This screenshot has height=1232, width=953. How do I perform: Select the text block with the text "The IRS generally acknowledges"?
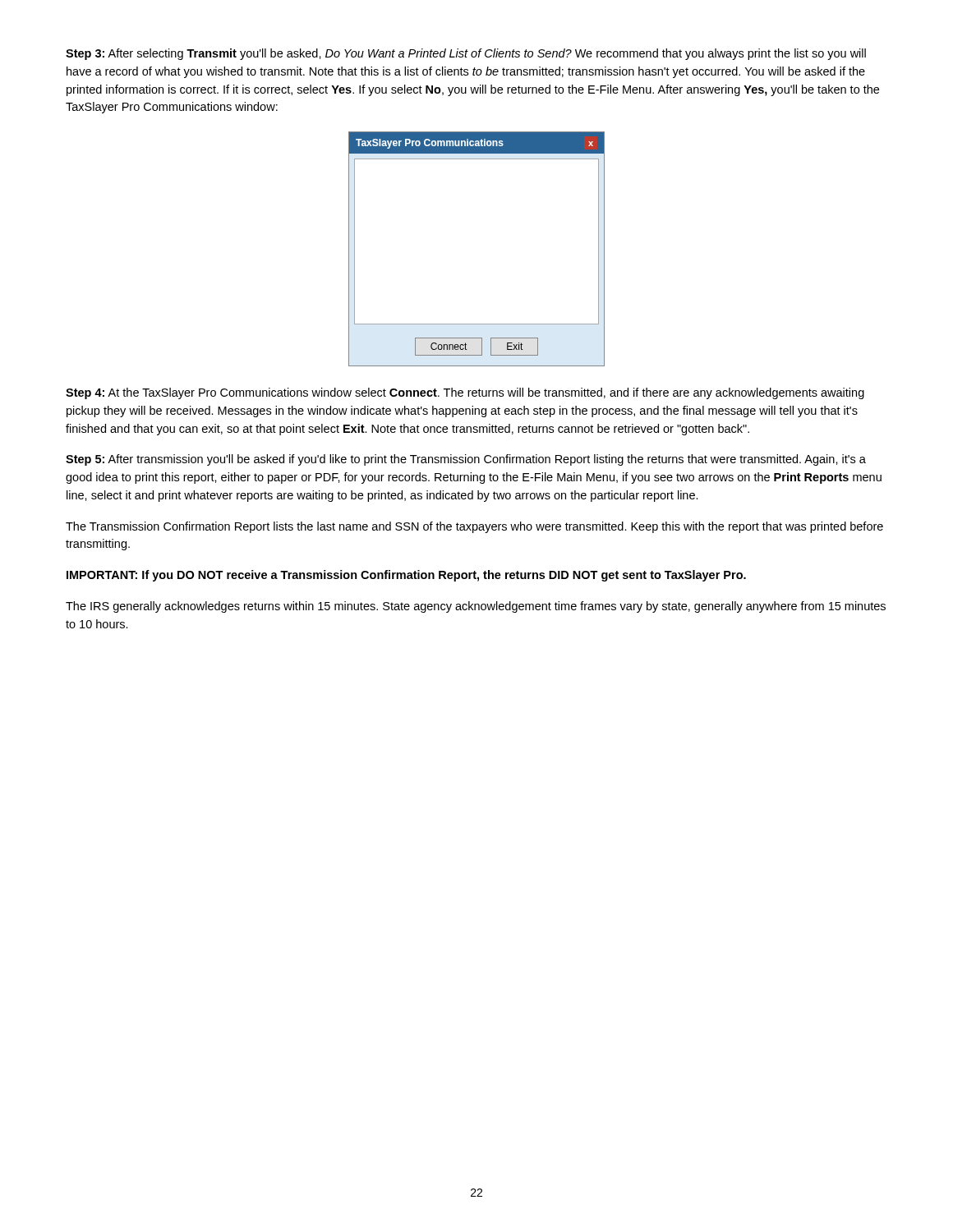point(476,615)
